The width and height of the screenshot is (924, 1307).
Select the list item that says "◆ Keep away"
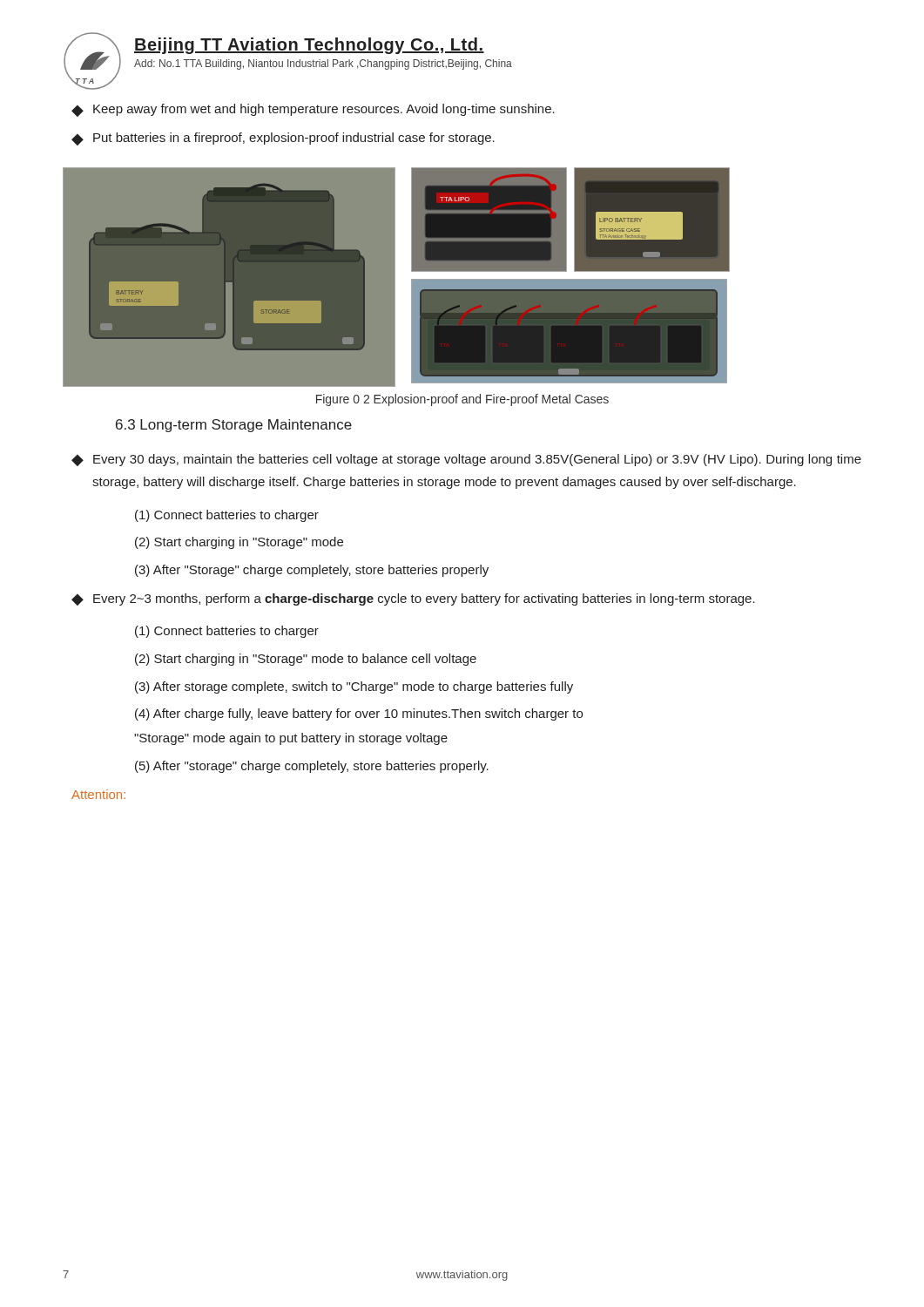tap(313, 109)
